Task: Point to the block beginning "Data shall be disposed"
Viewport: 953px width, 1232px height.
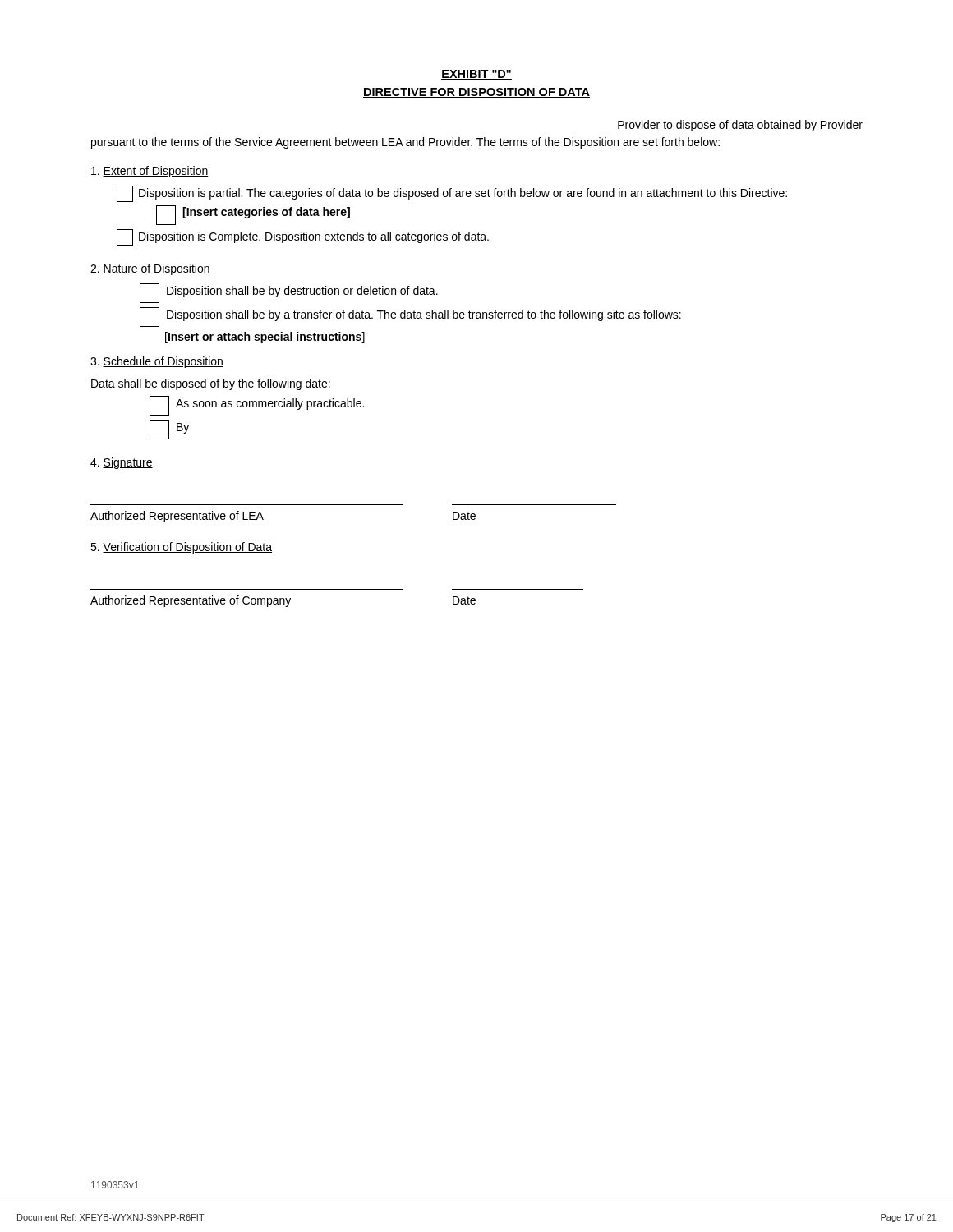Action: (x=211, y=383)
